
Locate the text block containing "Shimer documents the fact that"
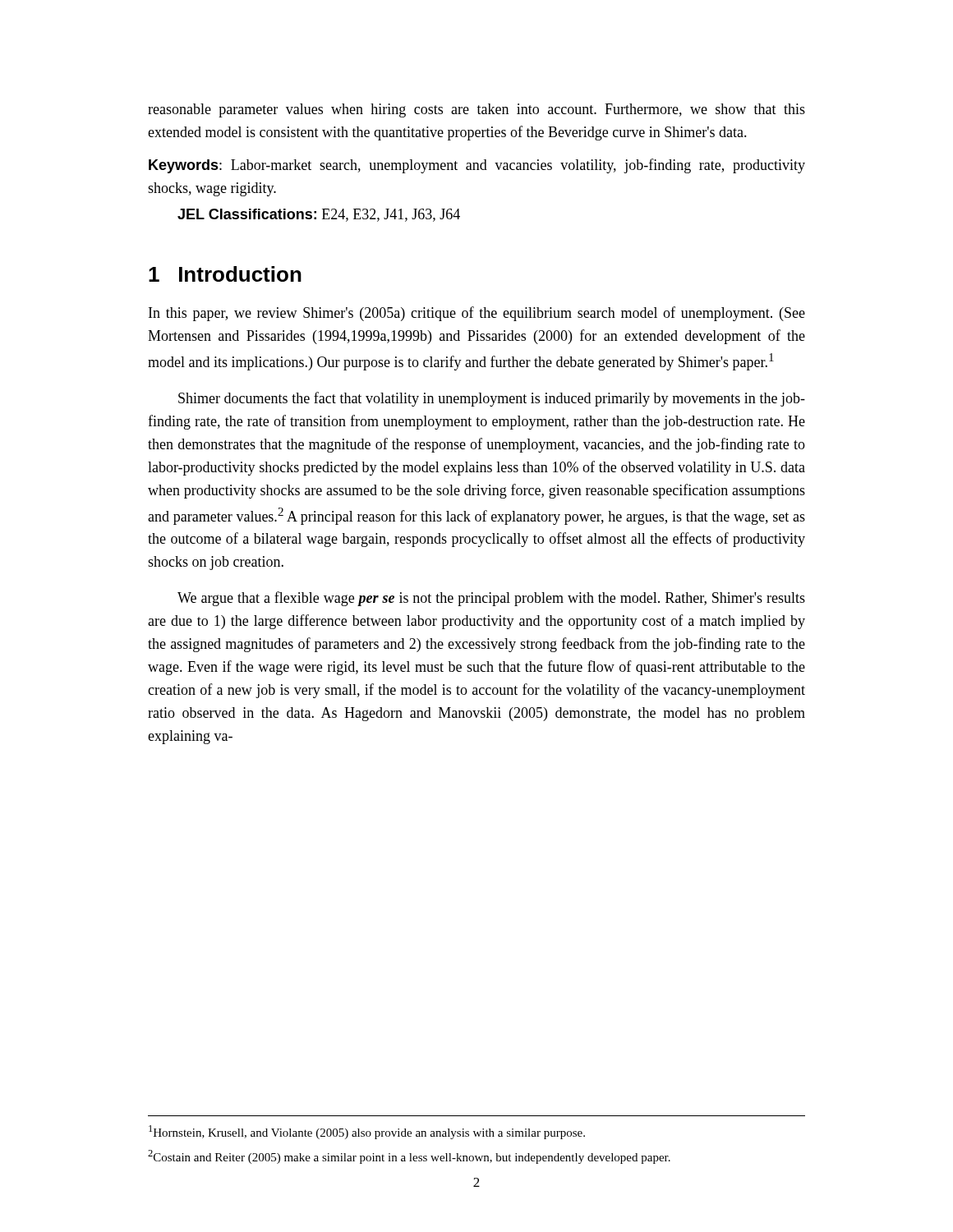click(x=476, y=480)
